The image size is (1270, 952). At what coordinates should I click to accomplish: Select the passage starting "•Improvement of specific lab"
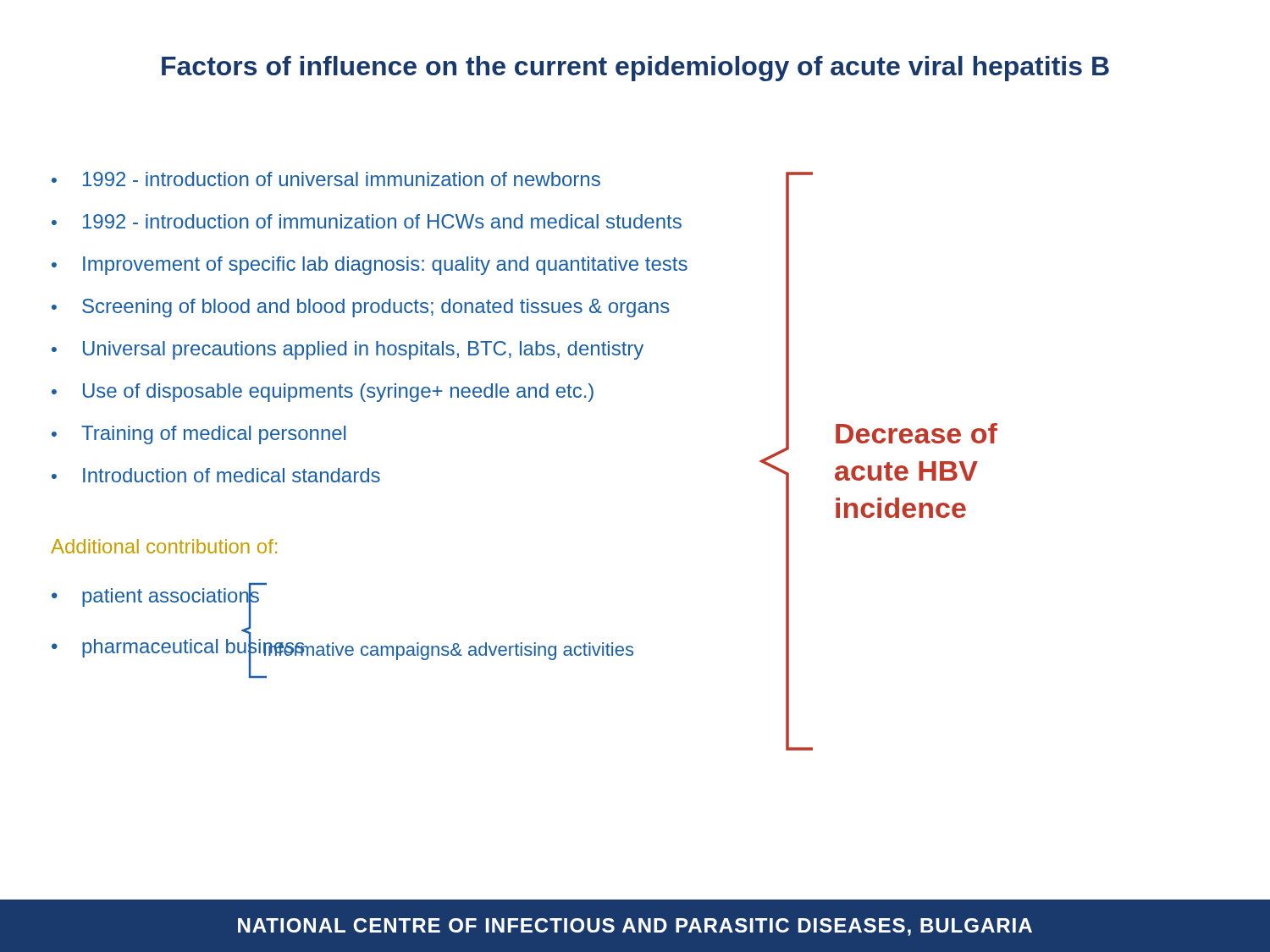point(369,264)
